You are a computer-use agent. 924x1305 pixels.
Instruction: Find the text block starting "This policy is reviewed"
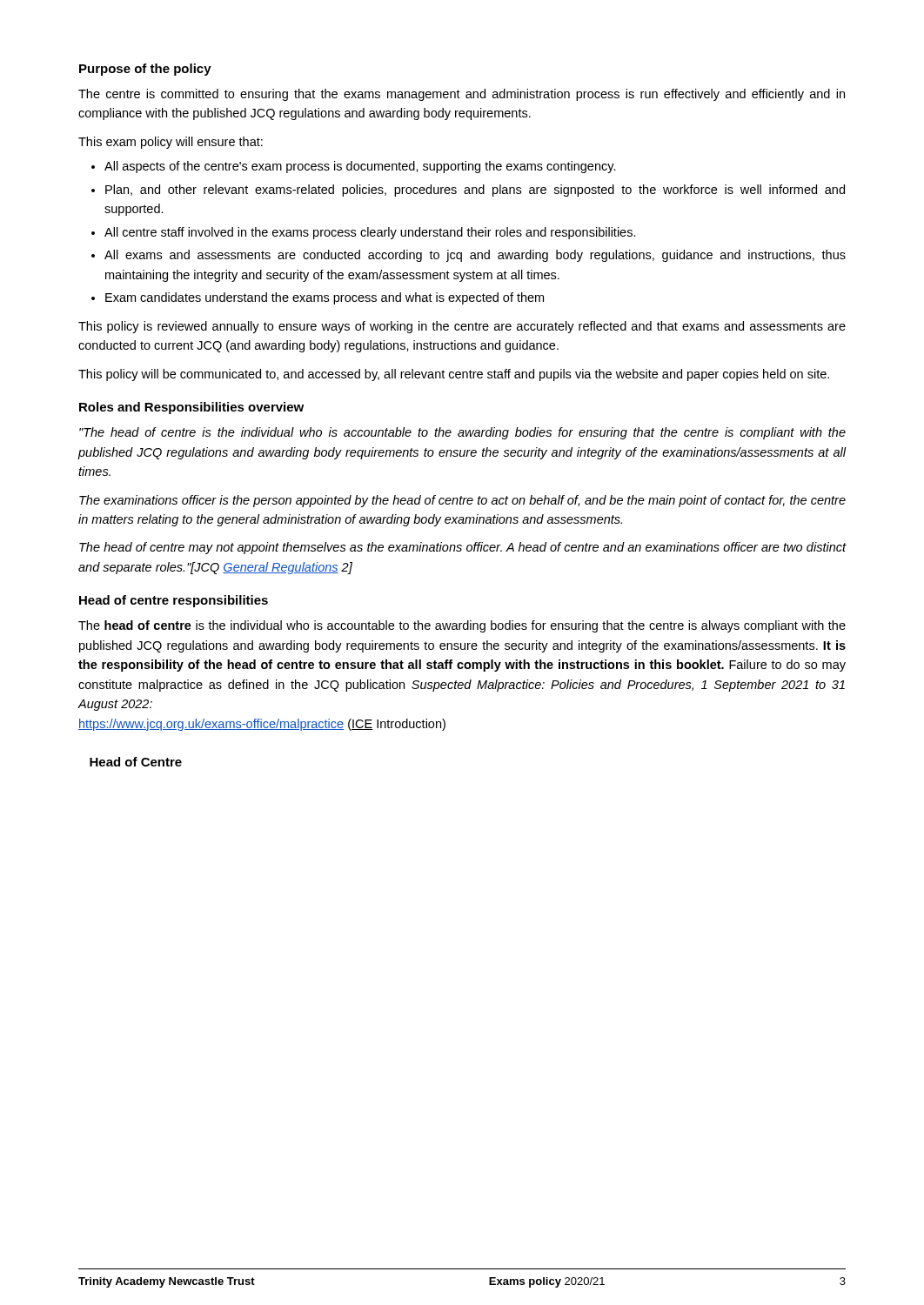pos(462,336)
